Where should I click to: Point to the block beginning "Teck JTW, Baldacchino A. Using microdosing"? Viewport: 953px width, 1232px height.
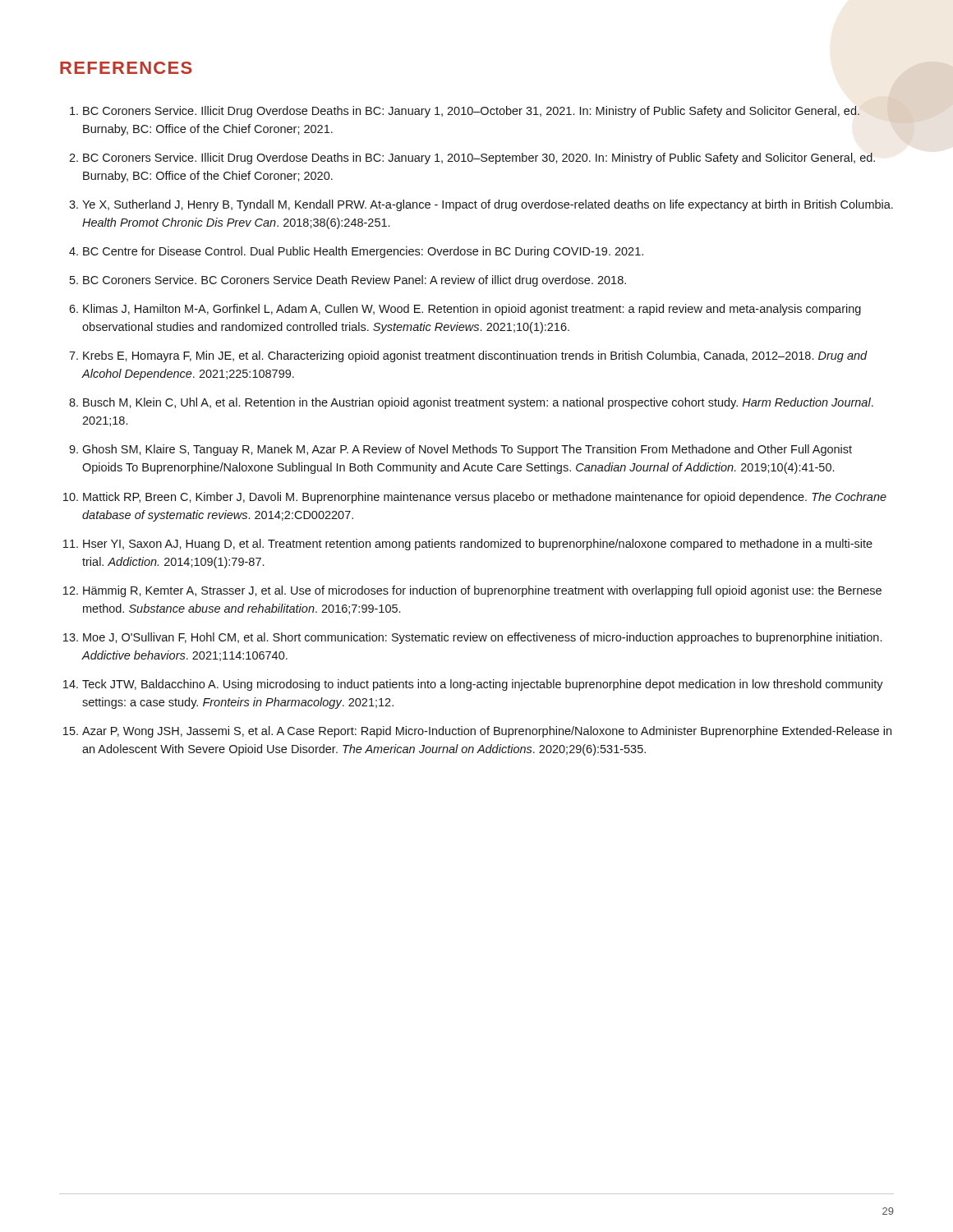click(x=482, y=693)
